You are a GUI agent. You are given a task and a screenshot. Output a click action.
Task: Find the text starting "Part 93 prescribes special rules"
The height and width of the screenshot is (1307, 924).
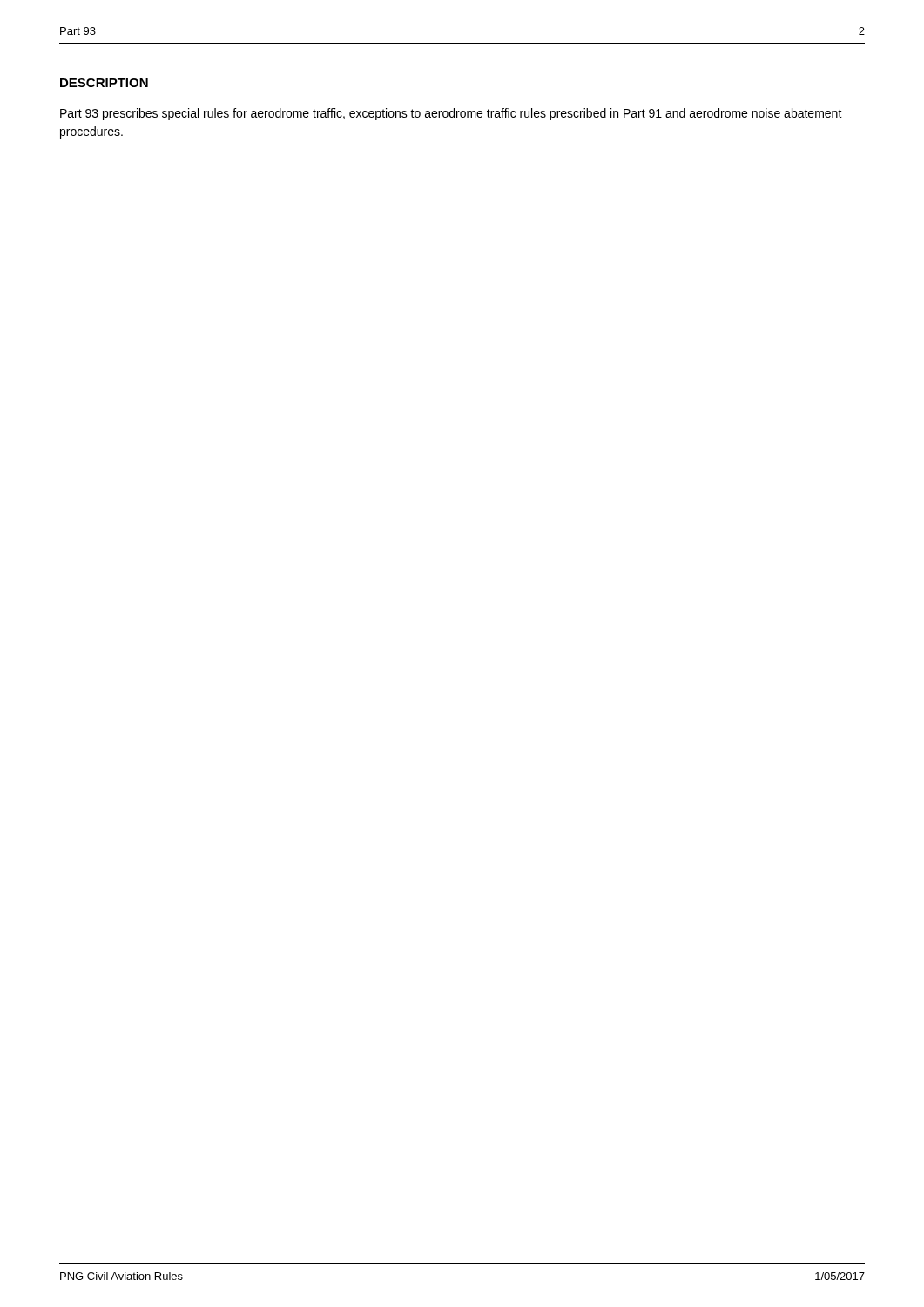pyautogui.click(x=450, y=122)
